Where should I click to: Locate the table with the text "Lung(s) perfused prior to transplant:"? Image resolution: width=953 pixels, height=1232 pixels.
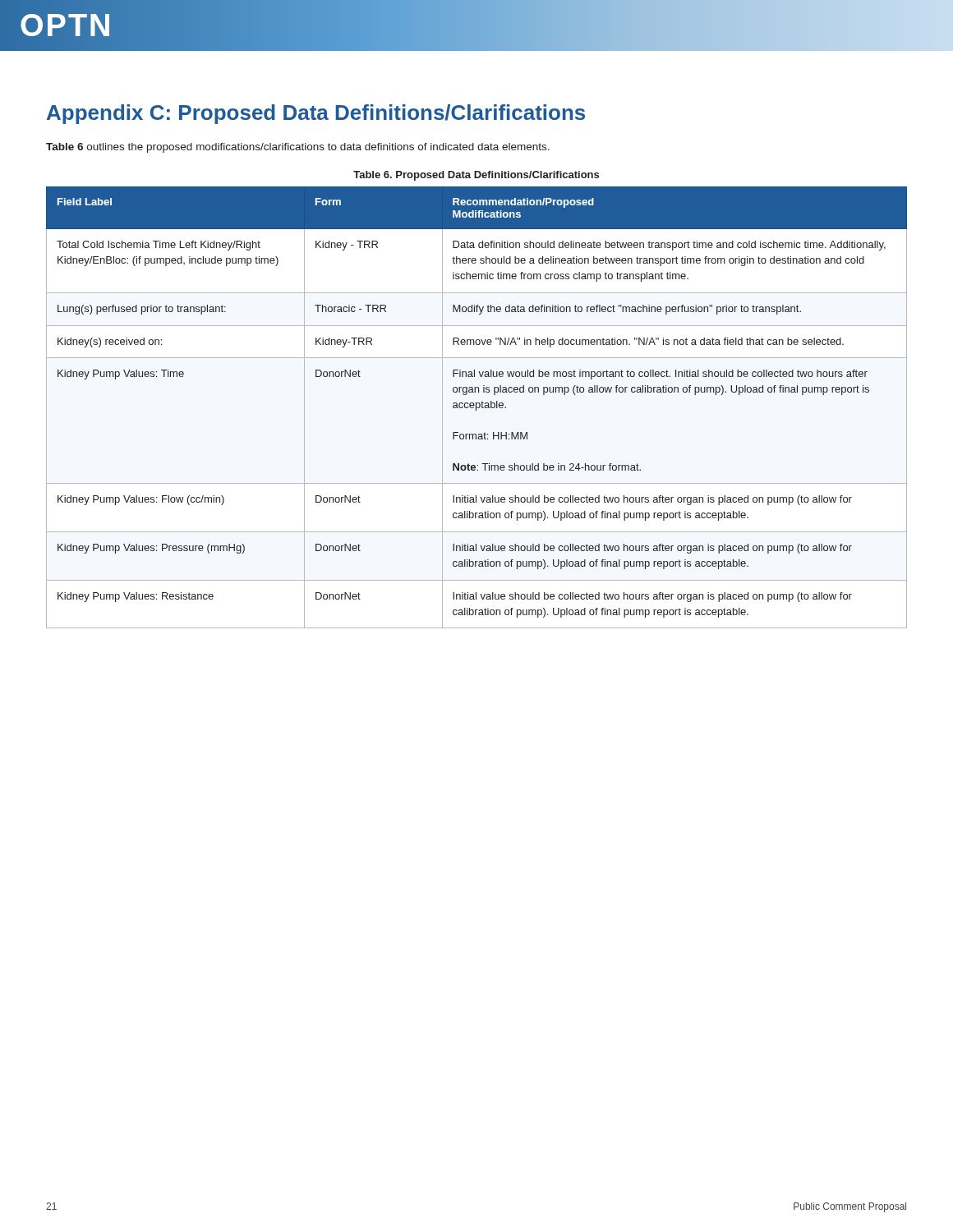[476, 408]
